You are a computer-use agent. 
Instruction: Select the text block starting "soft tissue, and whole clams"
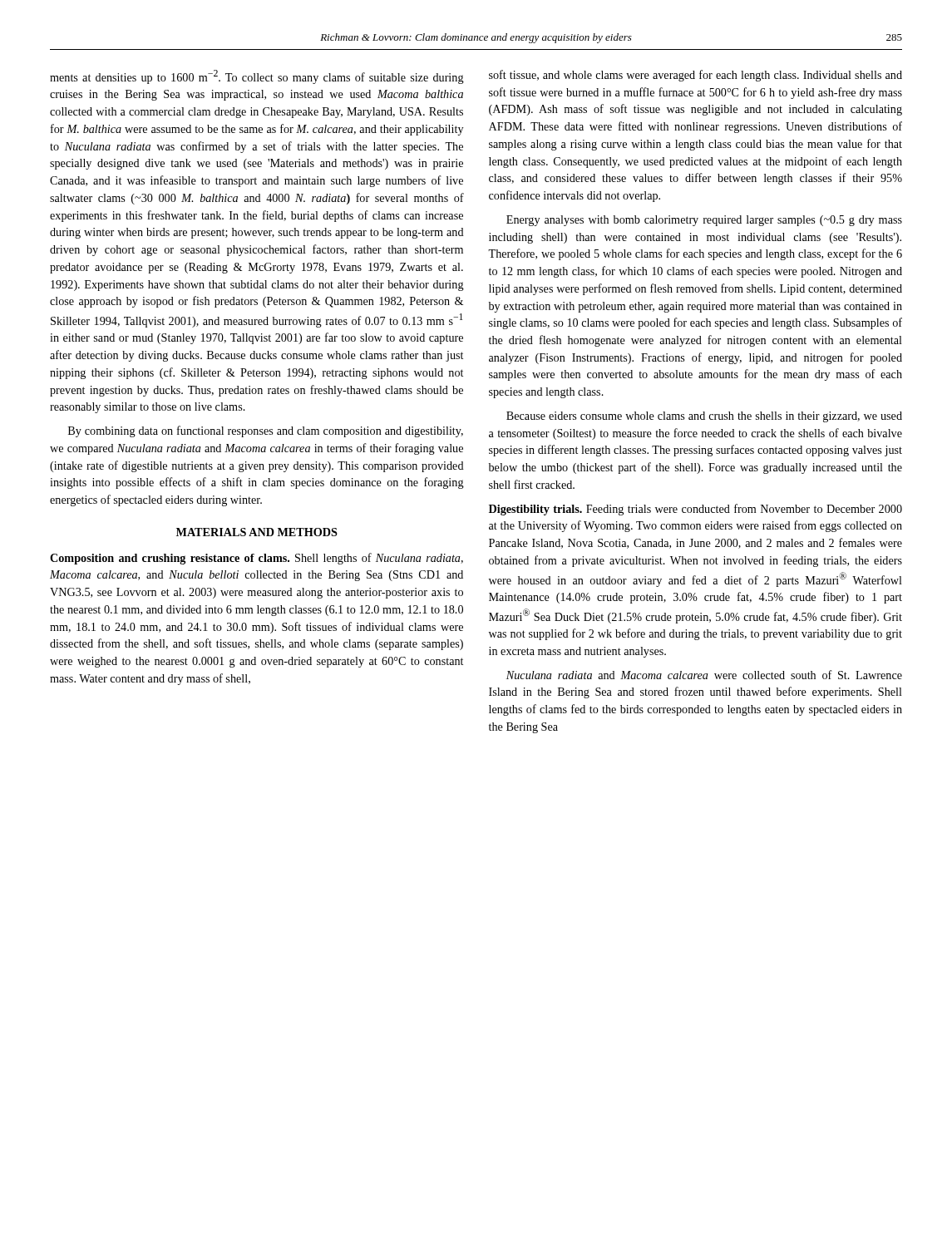[x=695, y=135]
